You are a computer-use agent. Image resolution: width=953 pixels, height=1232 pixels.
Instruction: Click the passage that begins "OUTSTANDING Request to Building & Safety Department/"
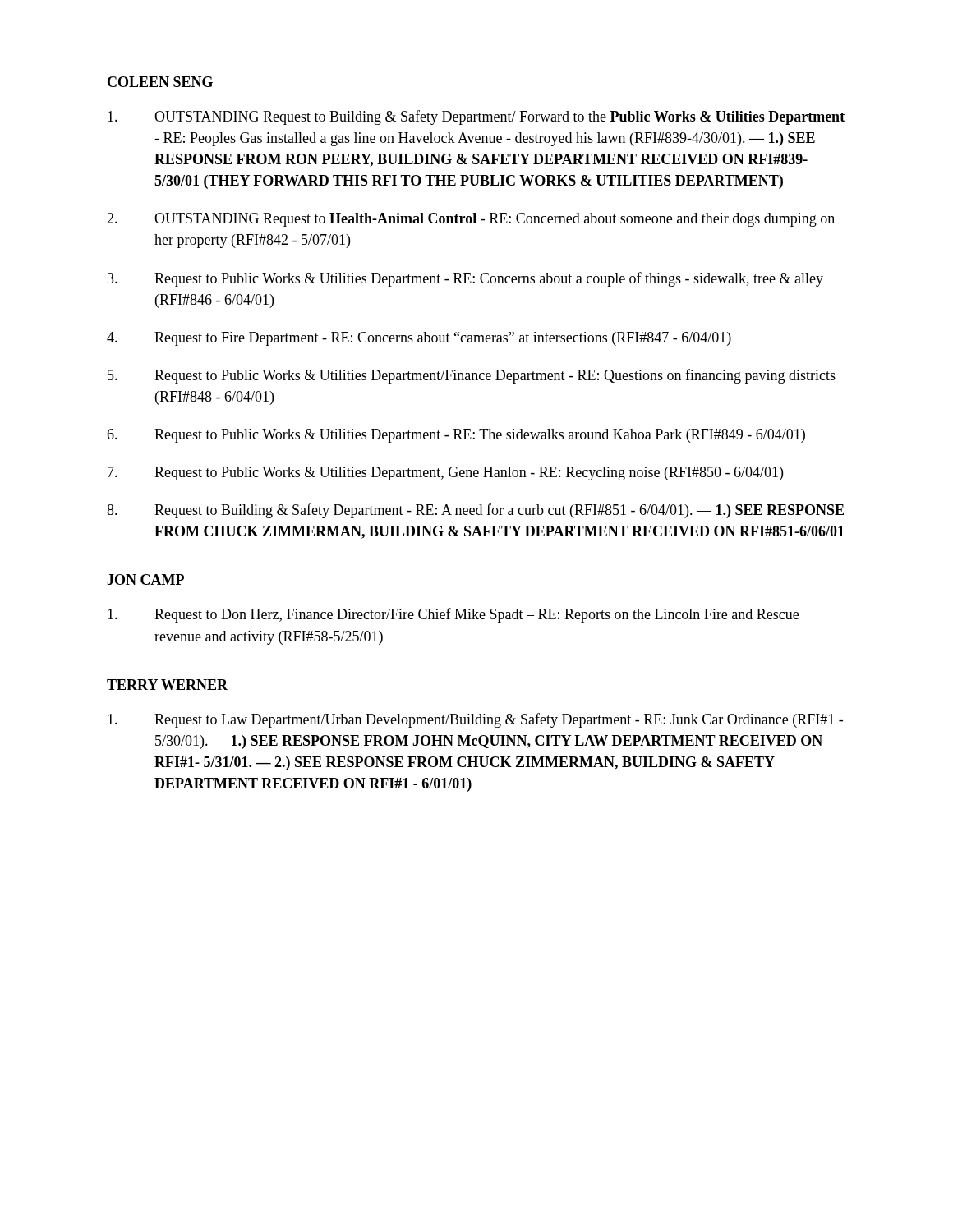coord(476,149)
